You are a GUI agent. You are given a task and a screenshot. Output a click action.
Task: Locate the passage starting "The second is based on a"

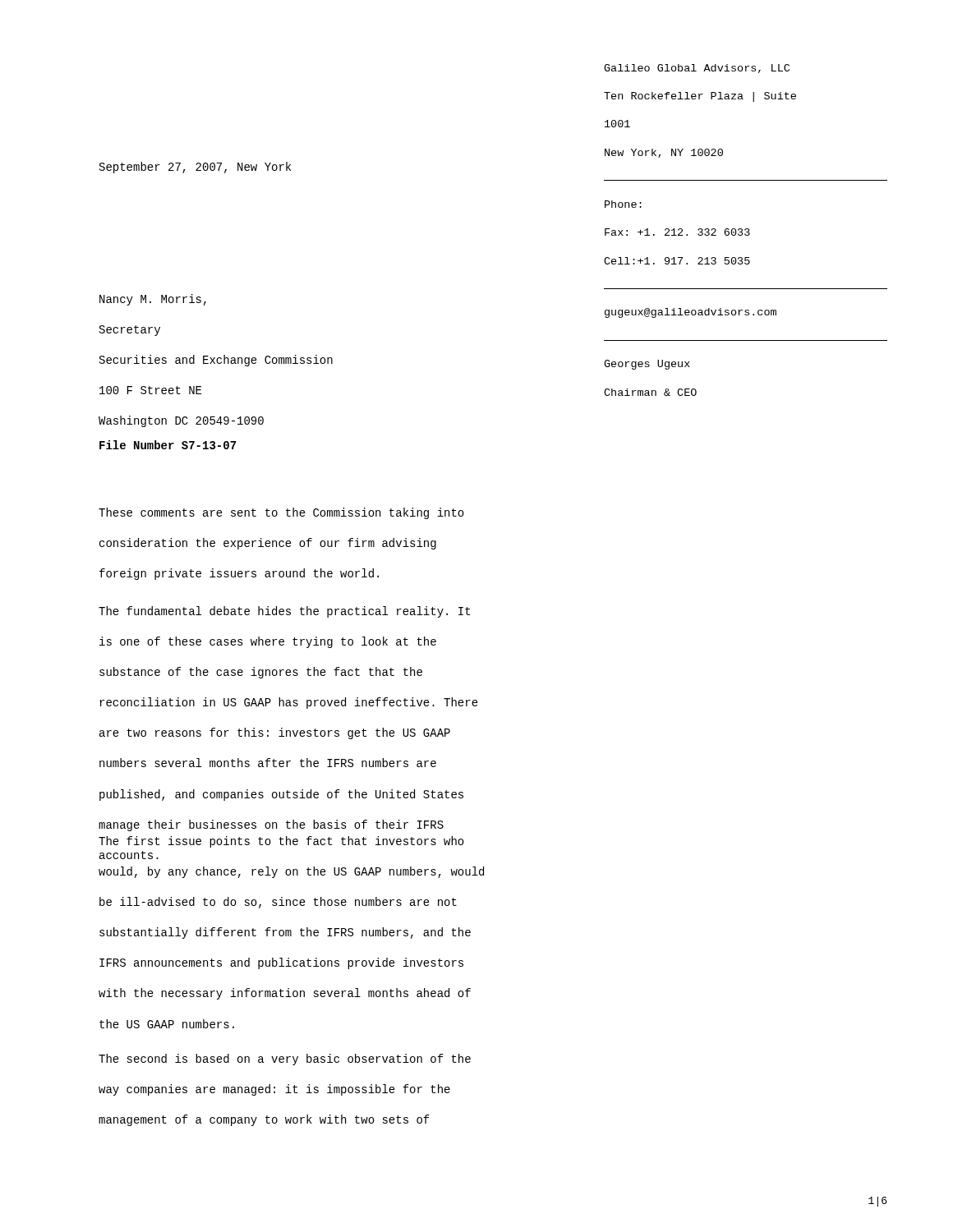pyautogui.click(x=285, y=1060)
